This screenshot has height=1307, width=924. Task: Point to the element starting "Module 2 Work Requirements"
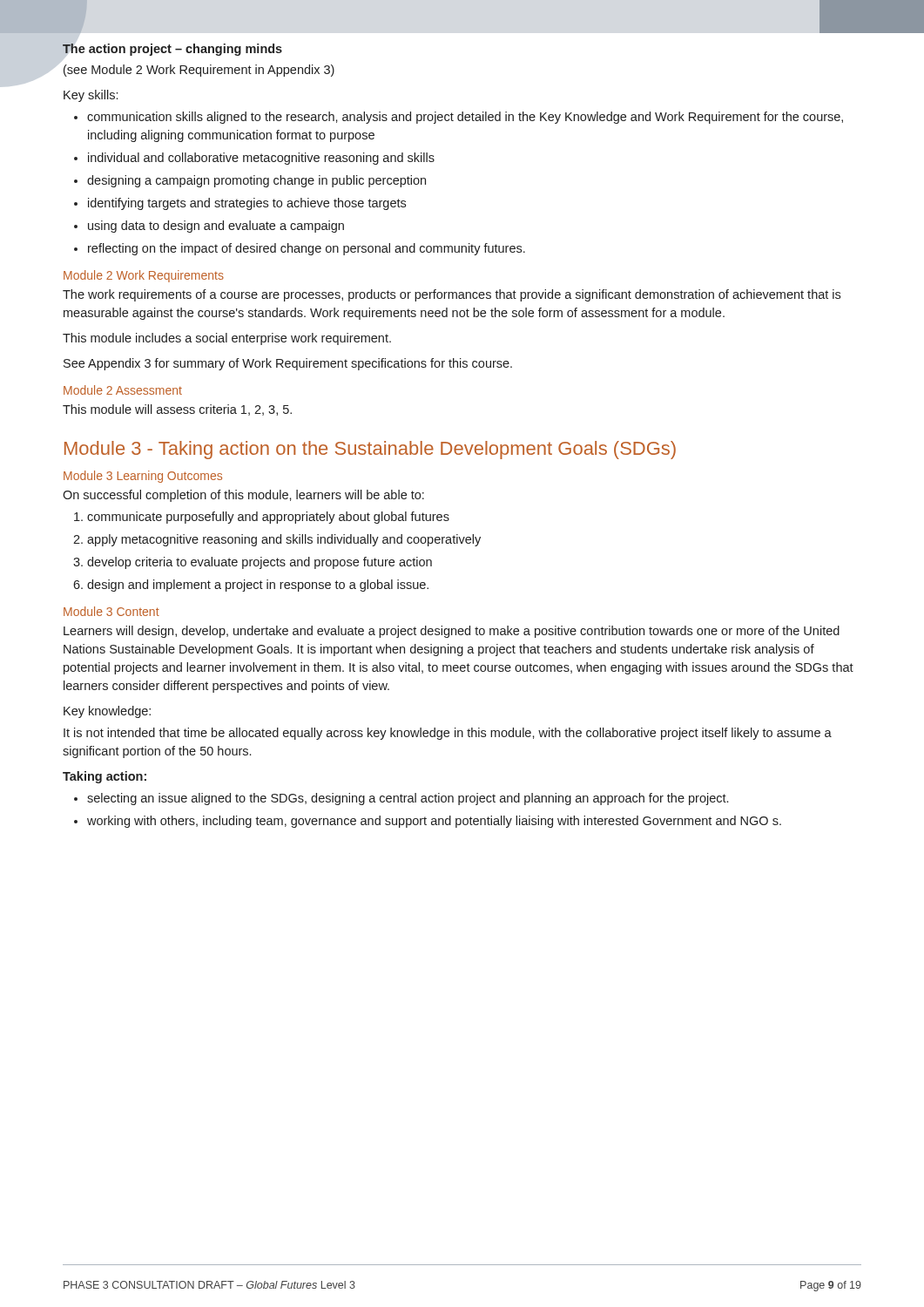[144, 276]
